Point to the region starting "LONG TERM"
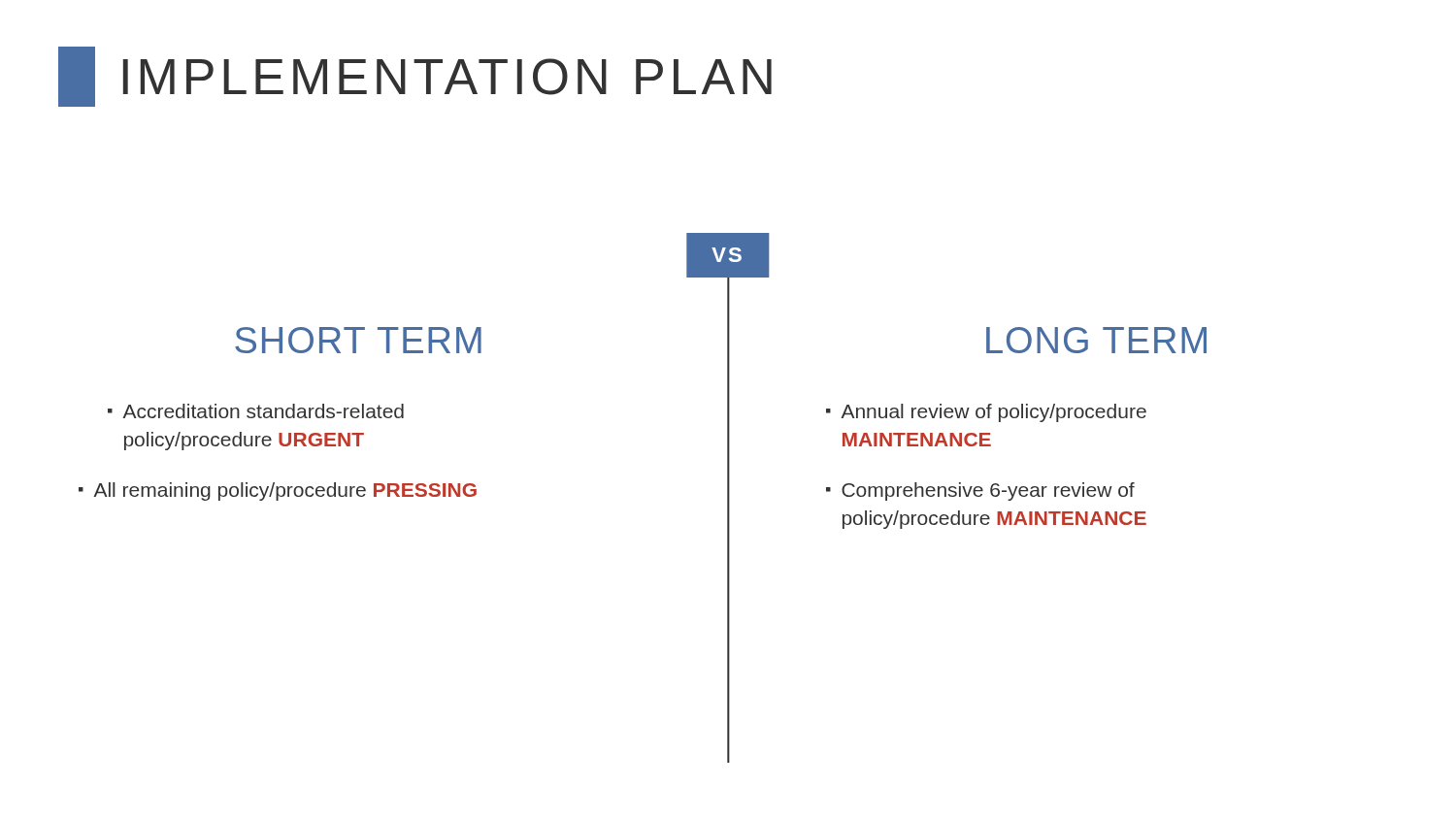 (x=1097, y=341)
